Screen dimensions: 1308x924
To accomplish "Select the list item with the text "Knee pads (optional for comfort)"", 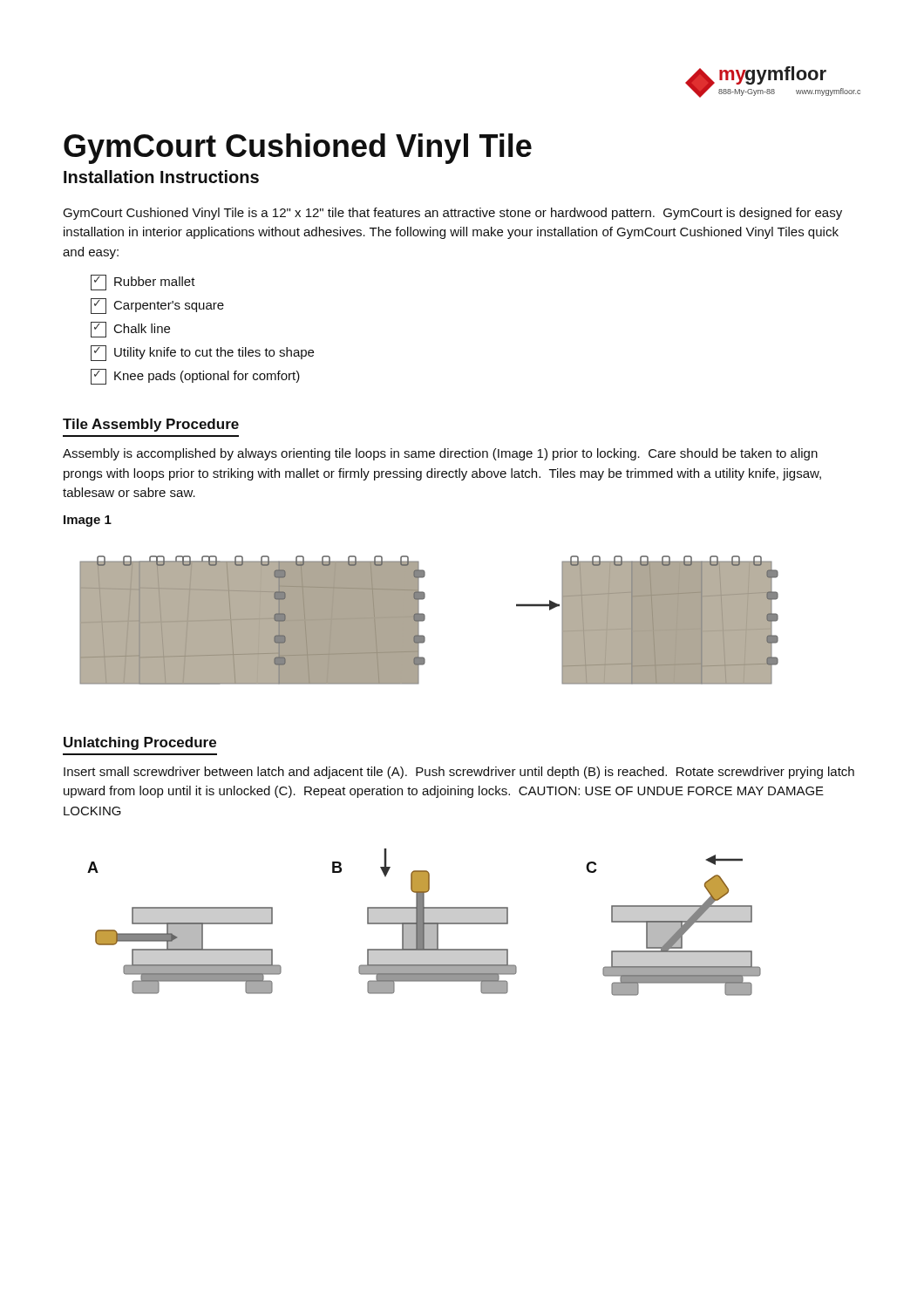I will pyautogui.click(x=195, y=377).
